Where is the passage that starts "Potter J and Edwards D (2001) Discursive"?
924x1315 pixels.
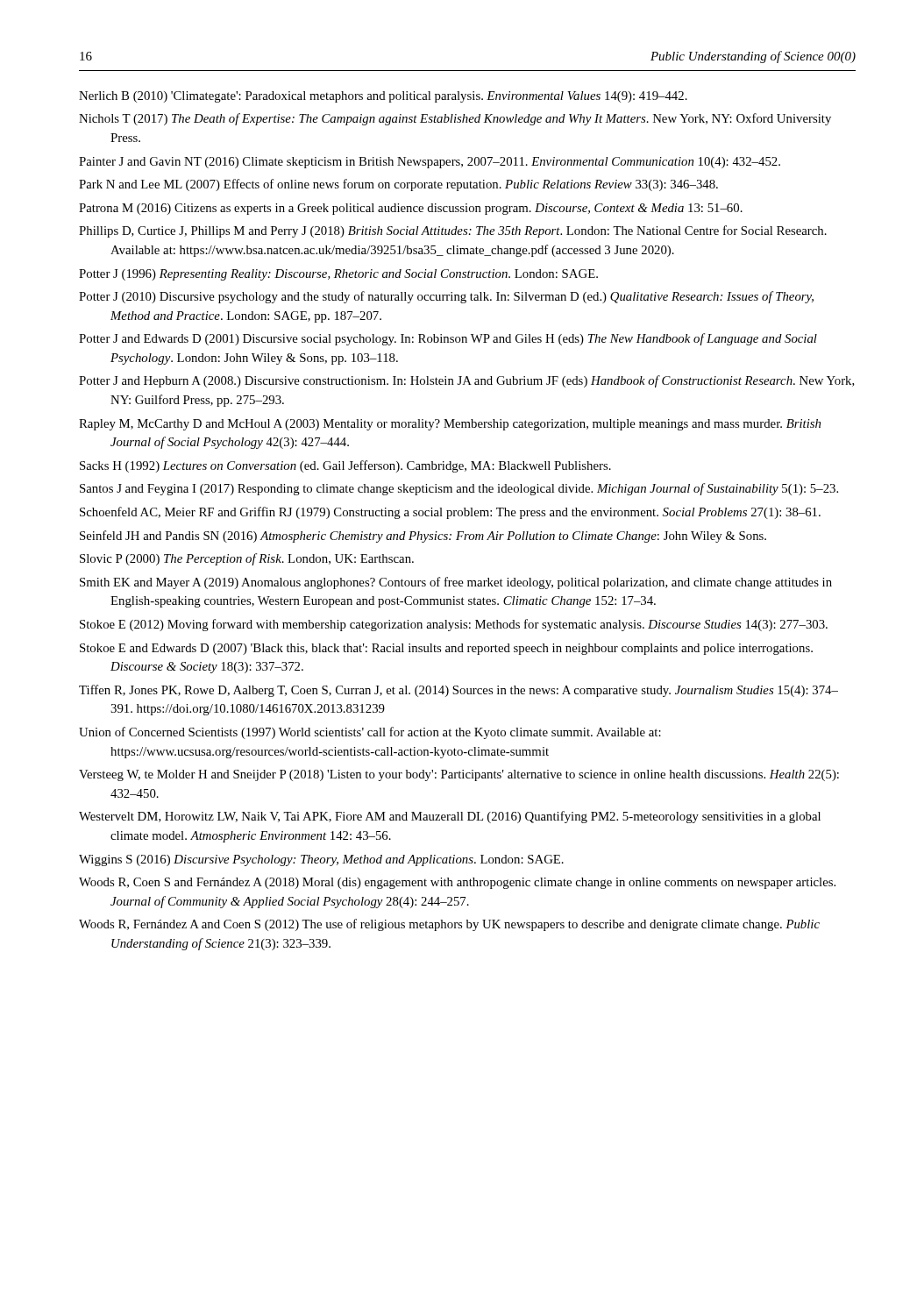[448, 348]
